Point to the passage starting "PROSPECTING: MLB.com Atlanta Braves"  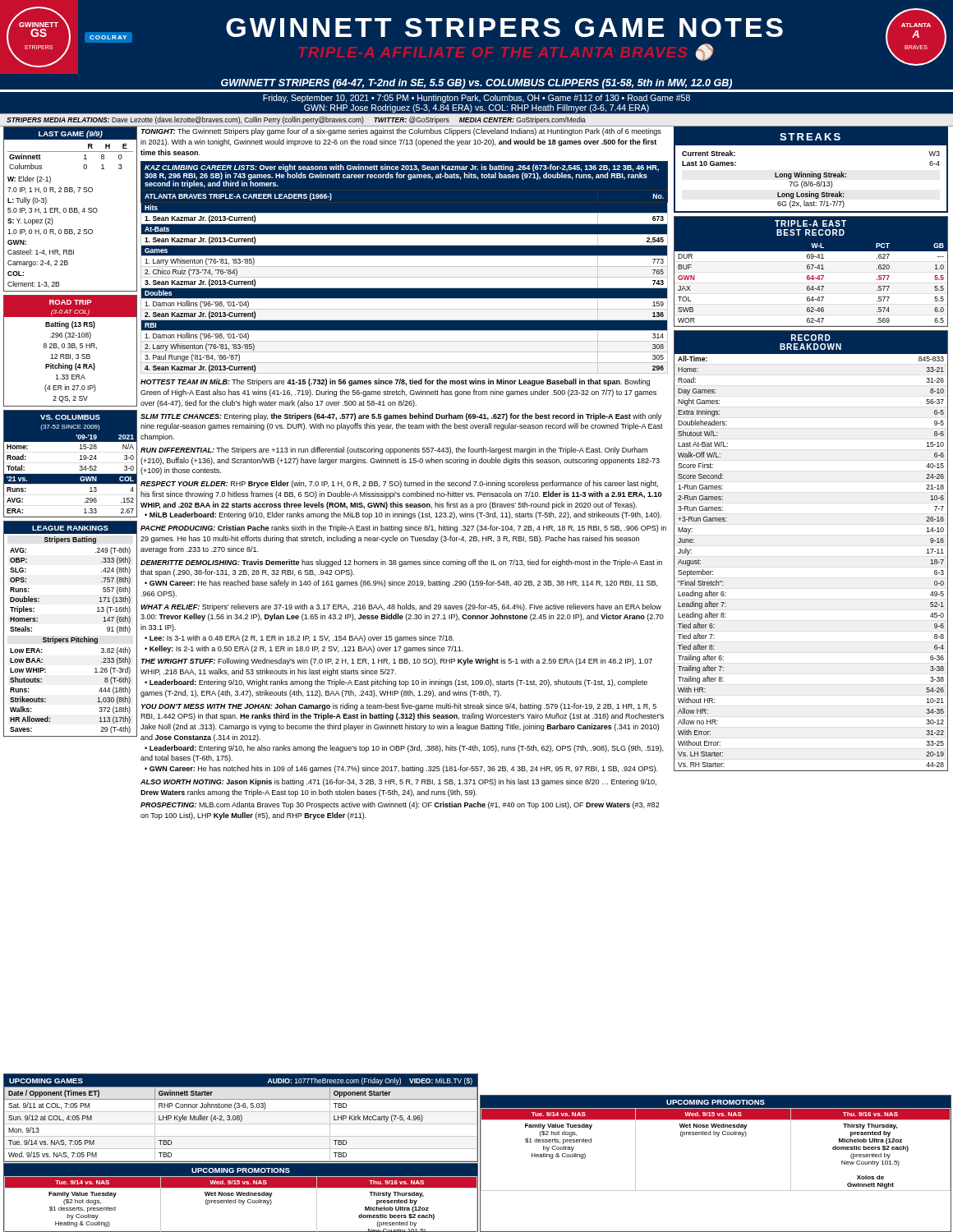tap(400, 810)
